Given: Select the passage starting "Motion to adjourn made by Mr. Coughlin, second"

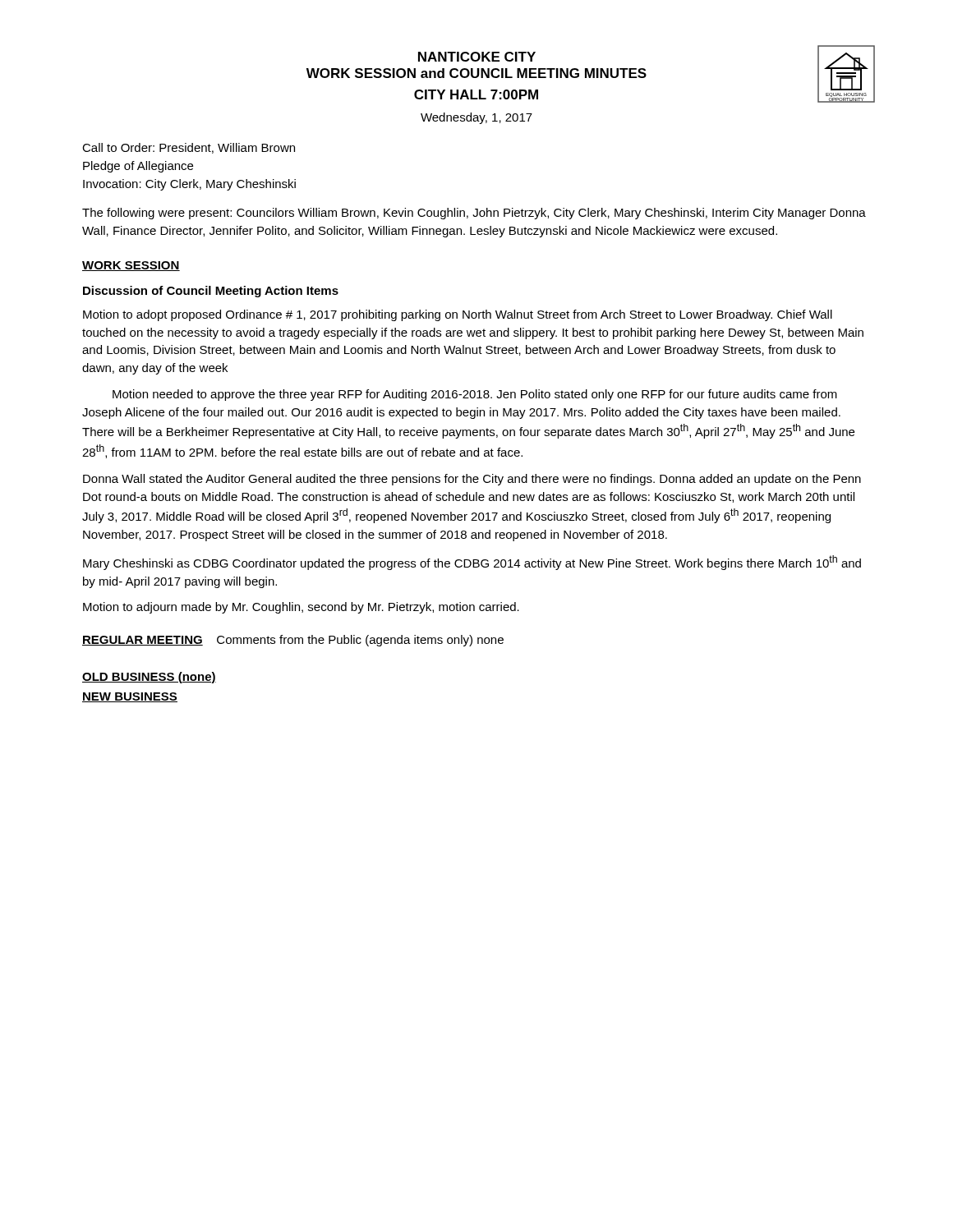Looking at the screenshot, I should pyautogui.click(x=301, y=607).
